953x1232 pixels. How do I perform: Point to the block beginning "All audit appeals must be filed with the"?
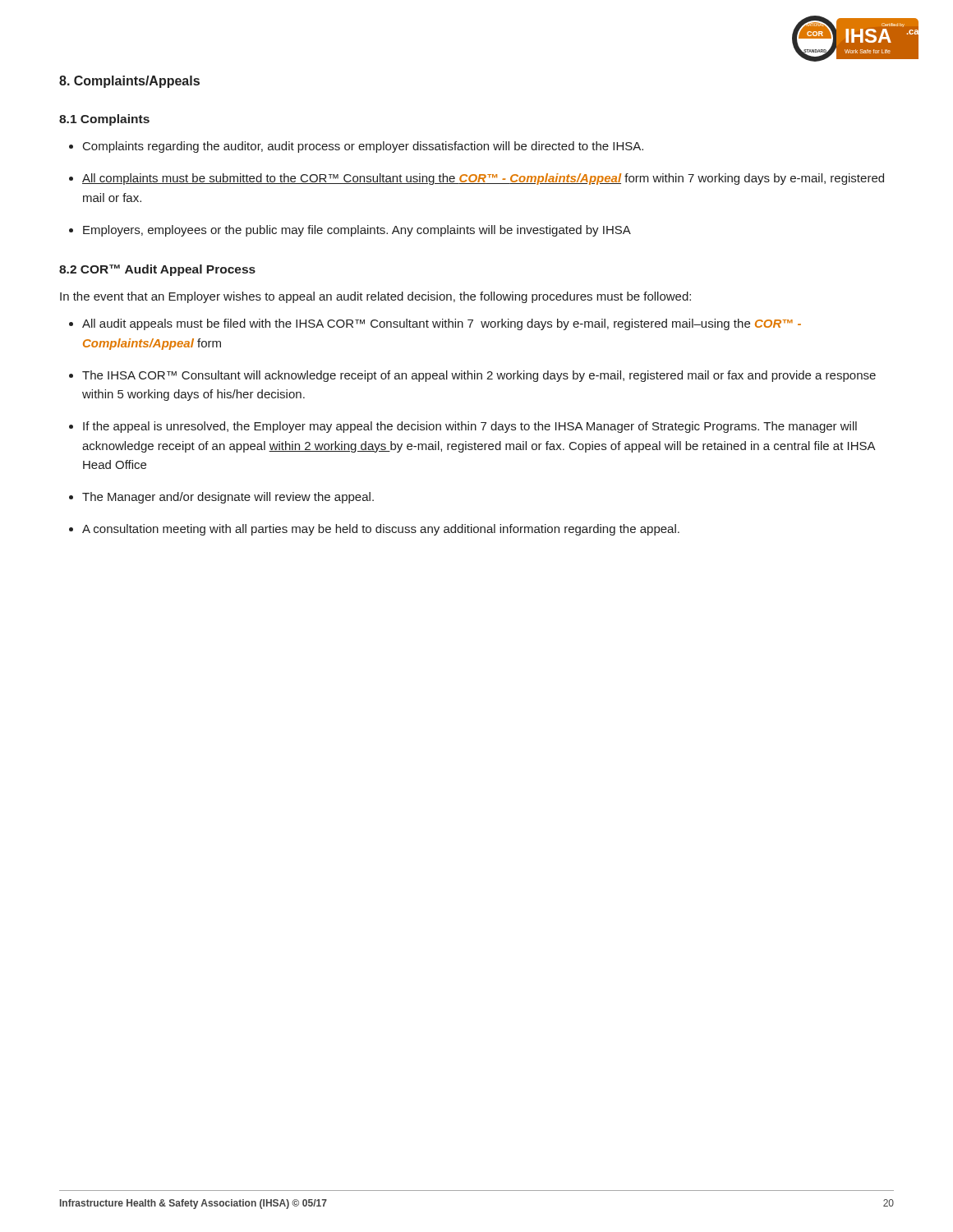coord(442,333)
